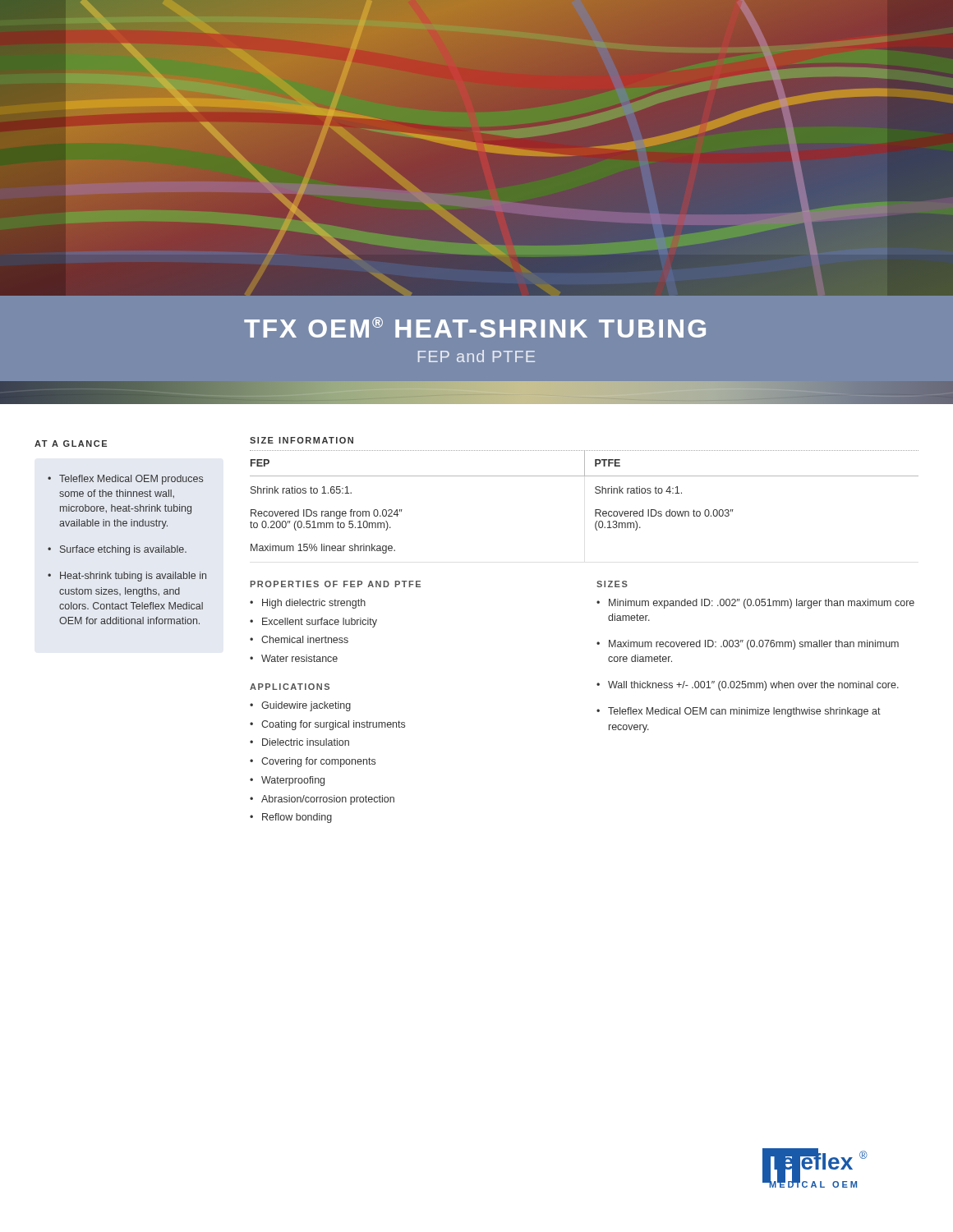
Task: Find the region starting "• Coating for surgical instruments"
Action: (x=328, y=724)
